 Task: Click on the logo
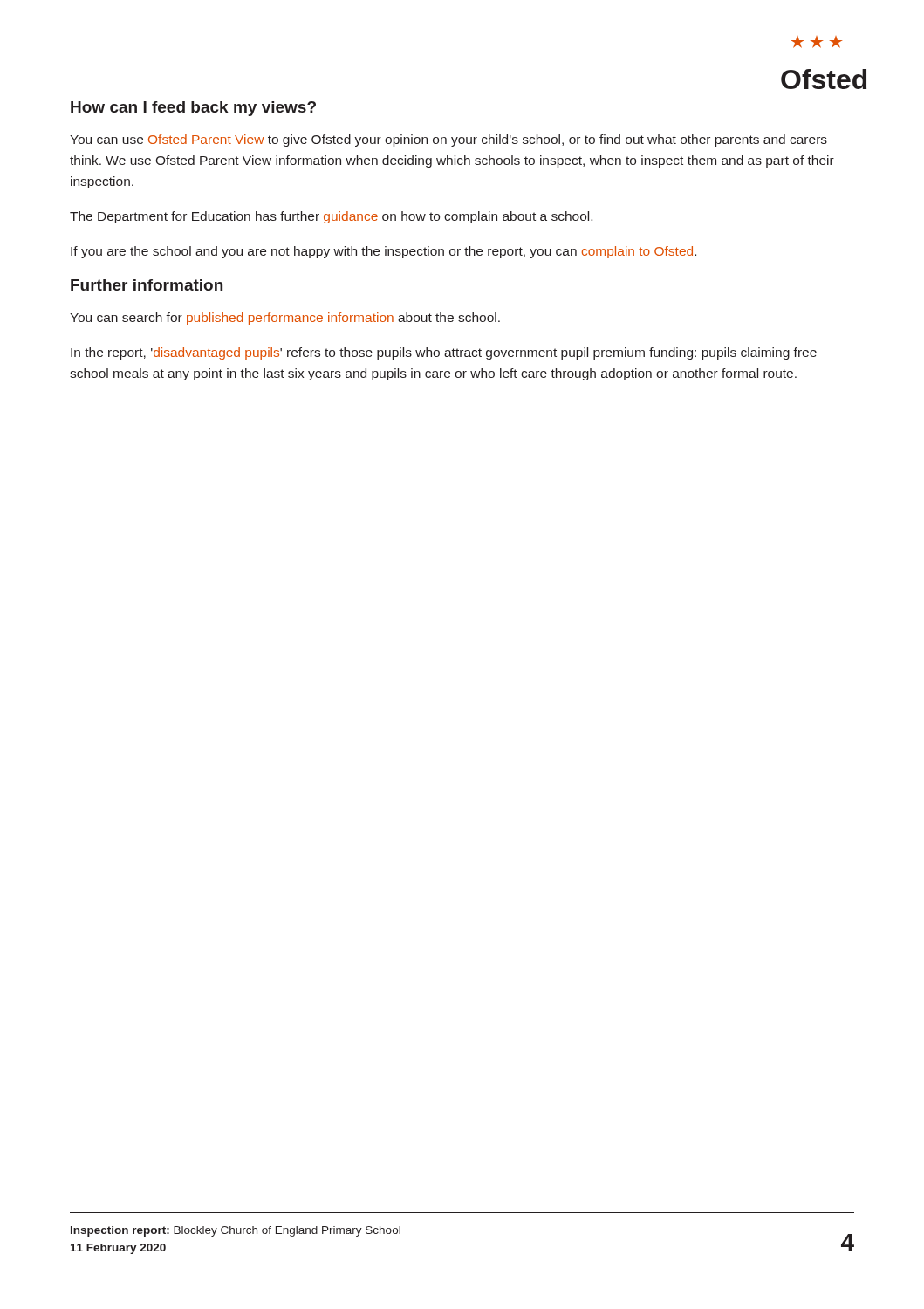click(824, 65)
